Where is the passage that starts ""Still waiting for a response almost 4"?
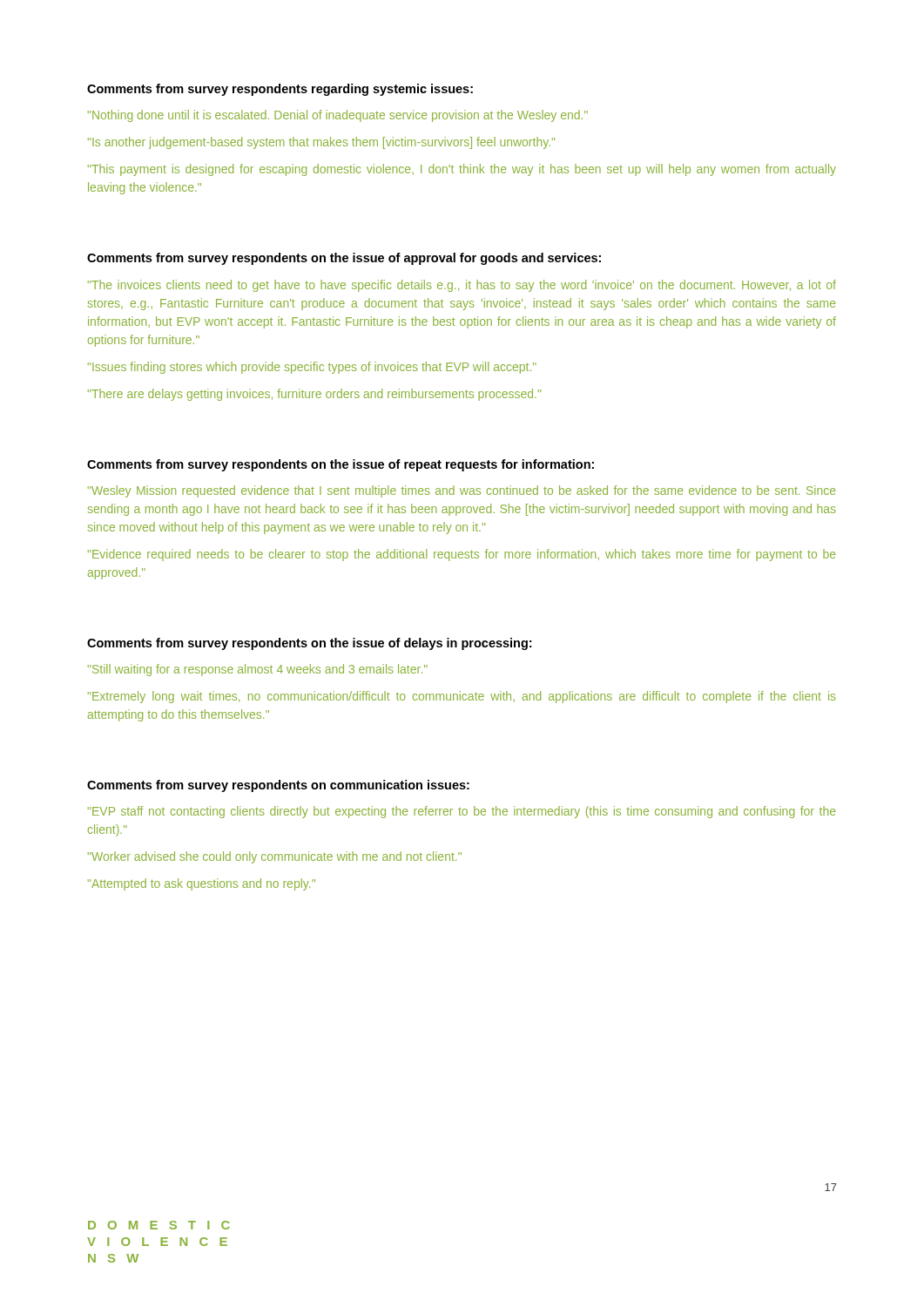 click(x=257, y=669)
